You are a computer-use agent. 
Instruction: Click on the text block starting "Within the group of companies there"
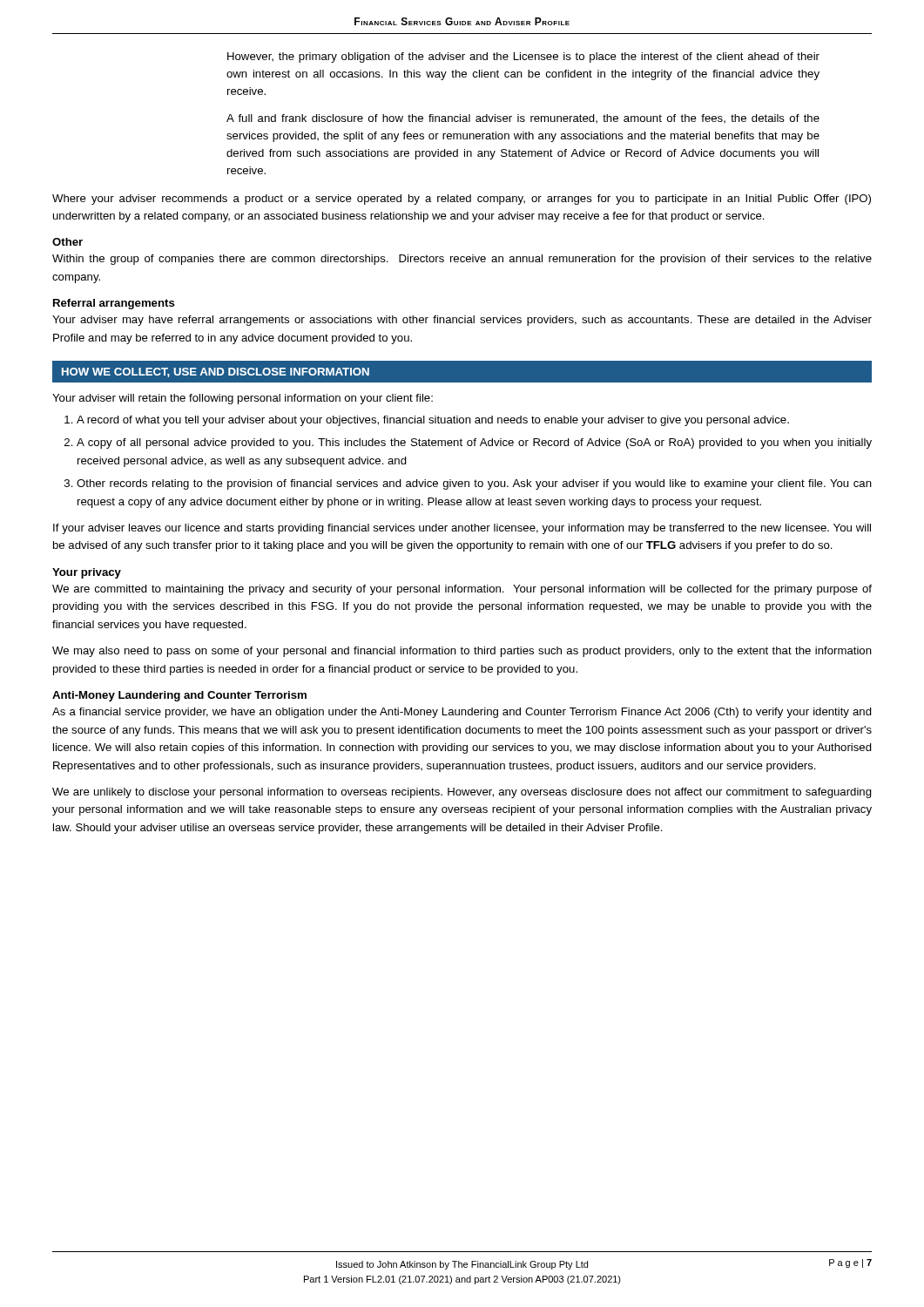[462, 268]
